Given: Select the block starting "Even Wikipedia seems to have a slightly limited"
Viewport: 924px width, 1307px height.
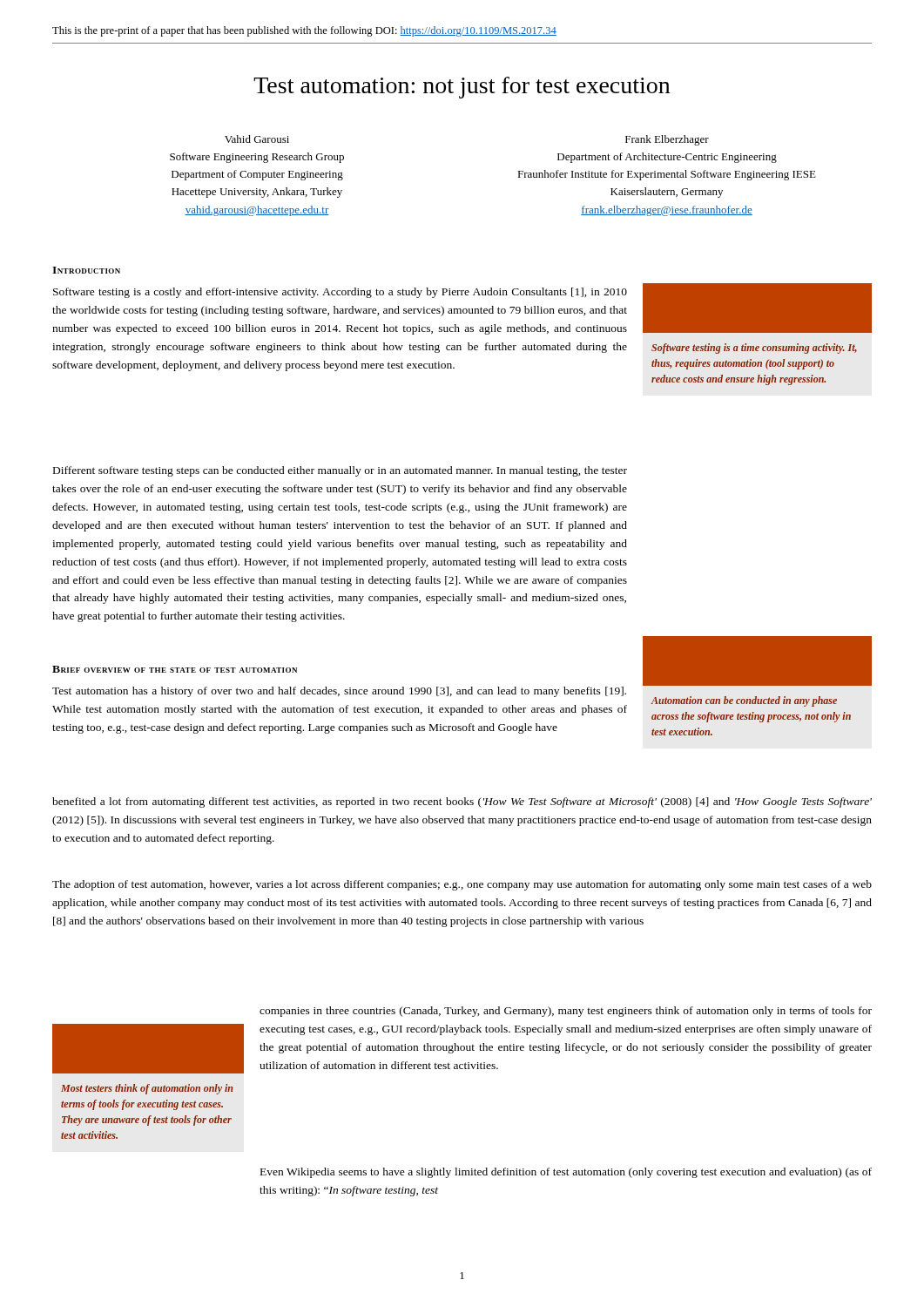Looking at the screenshot, I should (566, 1181).
